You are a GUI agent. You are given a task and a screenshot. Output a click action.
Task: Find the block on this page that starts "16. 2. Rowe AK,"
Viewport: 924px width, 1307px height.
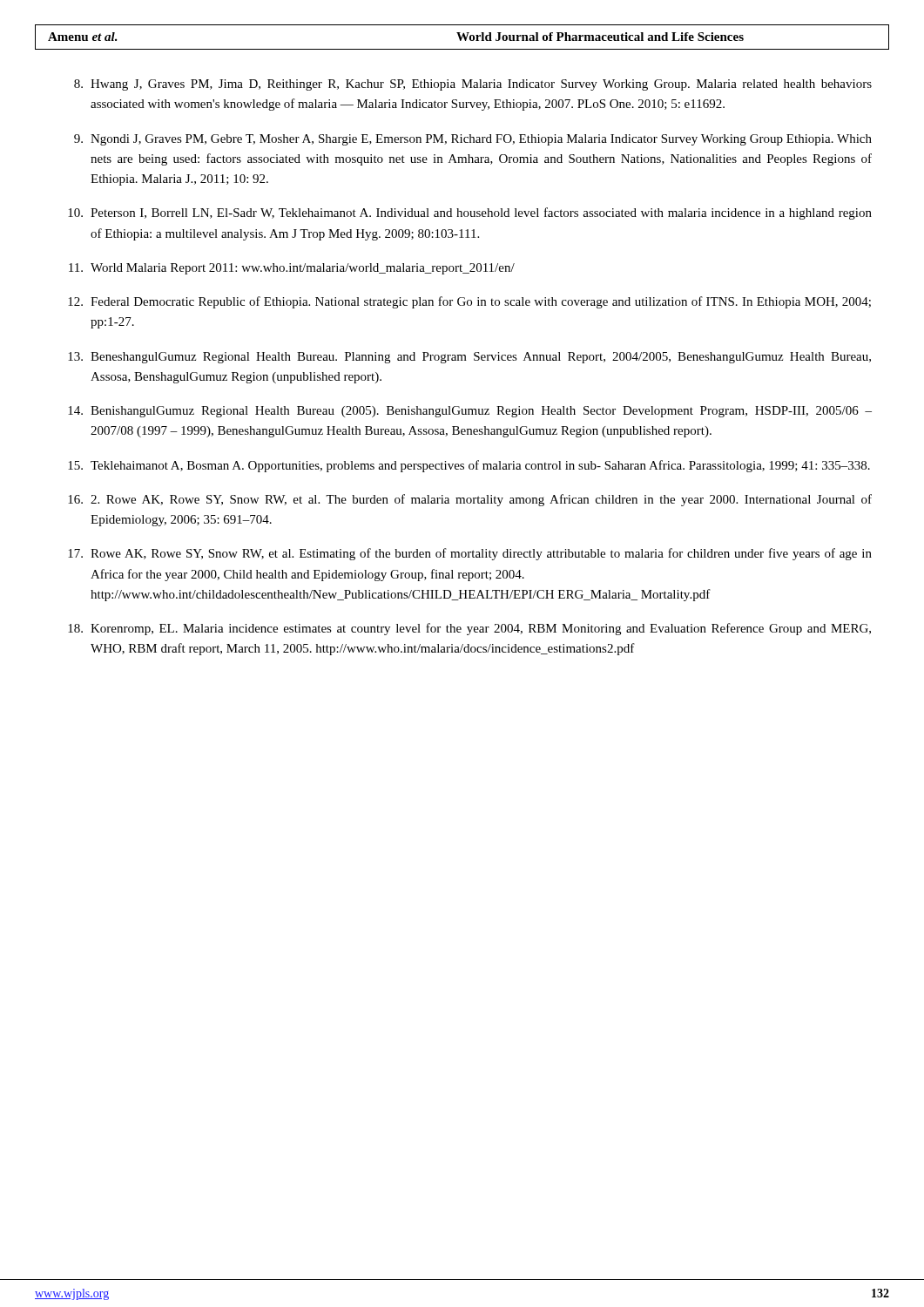click(462, 510)
